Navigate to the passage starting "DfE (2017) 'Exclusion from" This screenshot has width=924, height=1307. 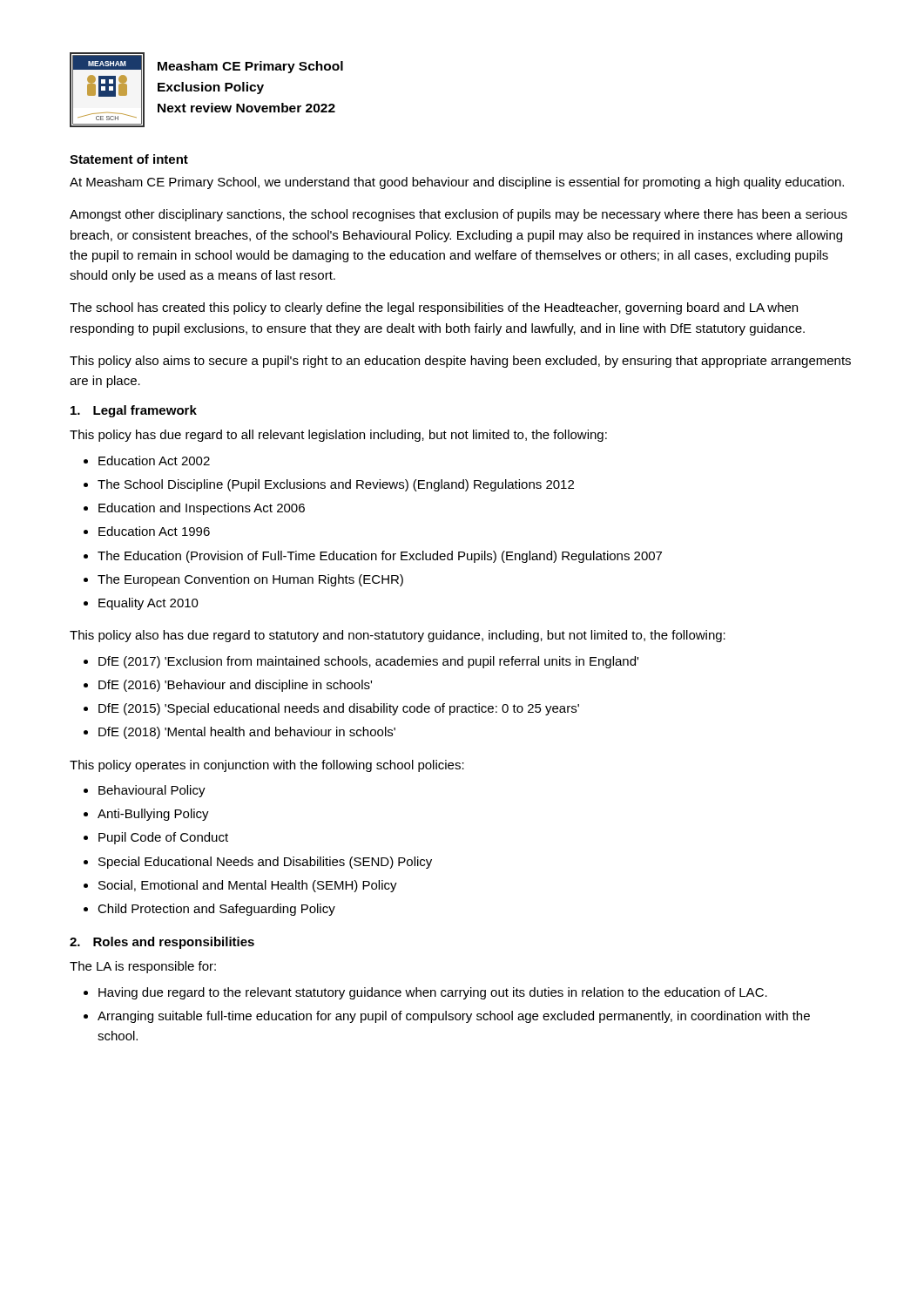[x=368, y=660]
